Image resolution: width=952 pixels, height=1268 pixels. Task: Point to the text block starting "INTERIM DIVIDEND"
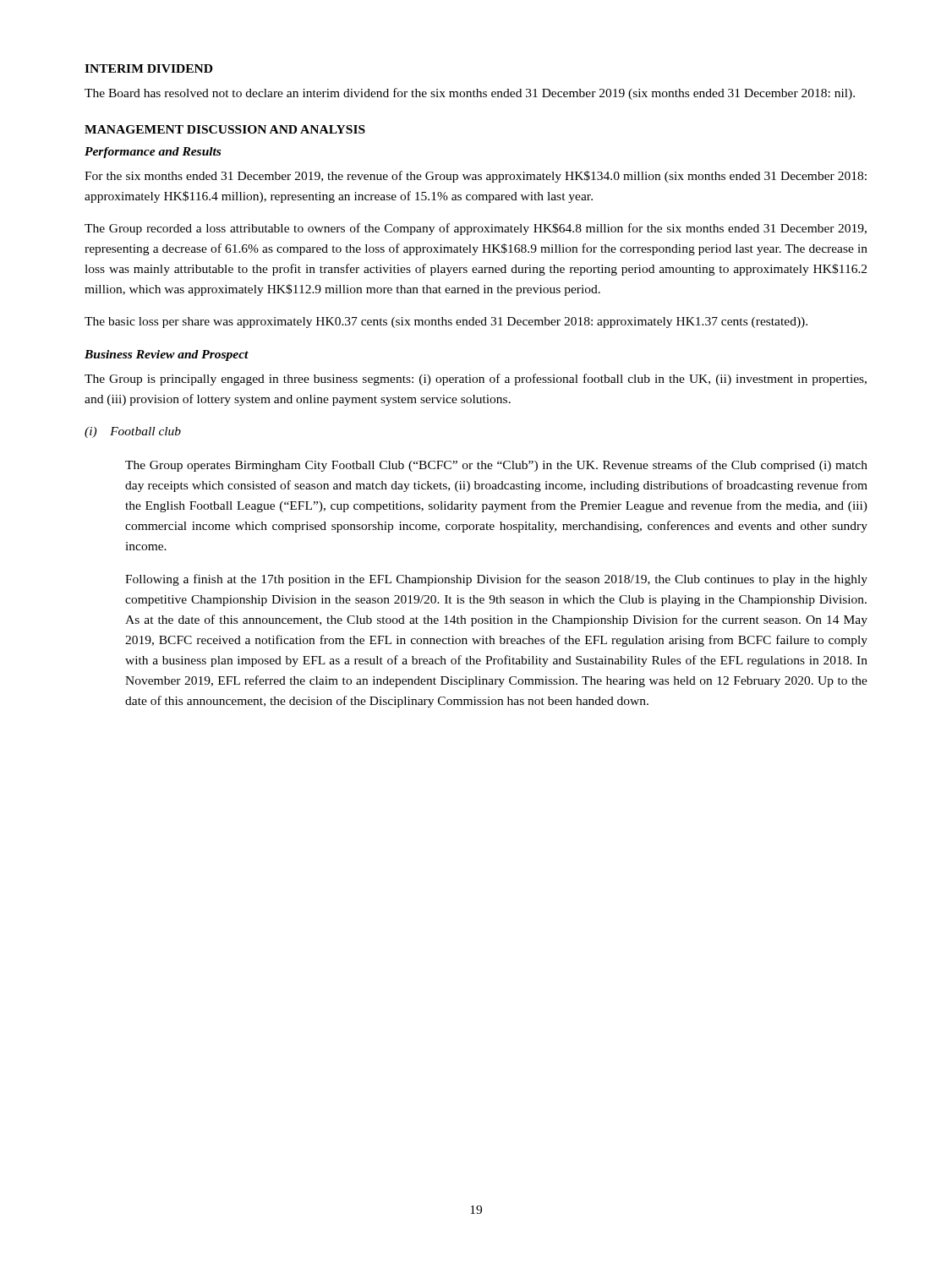[148, 68]
